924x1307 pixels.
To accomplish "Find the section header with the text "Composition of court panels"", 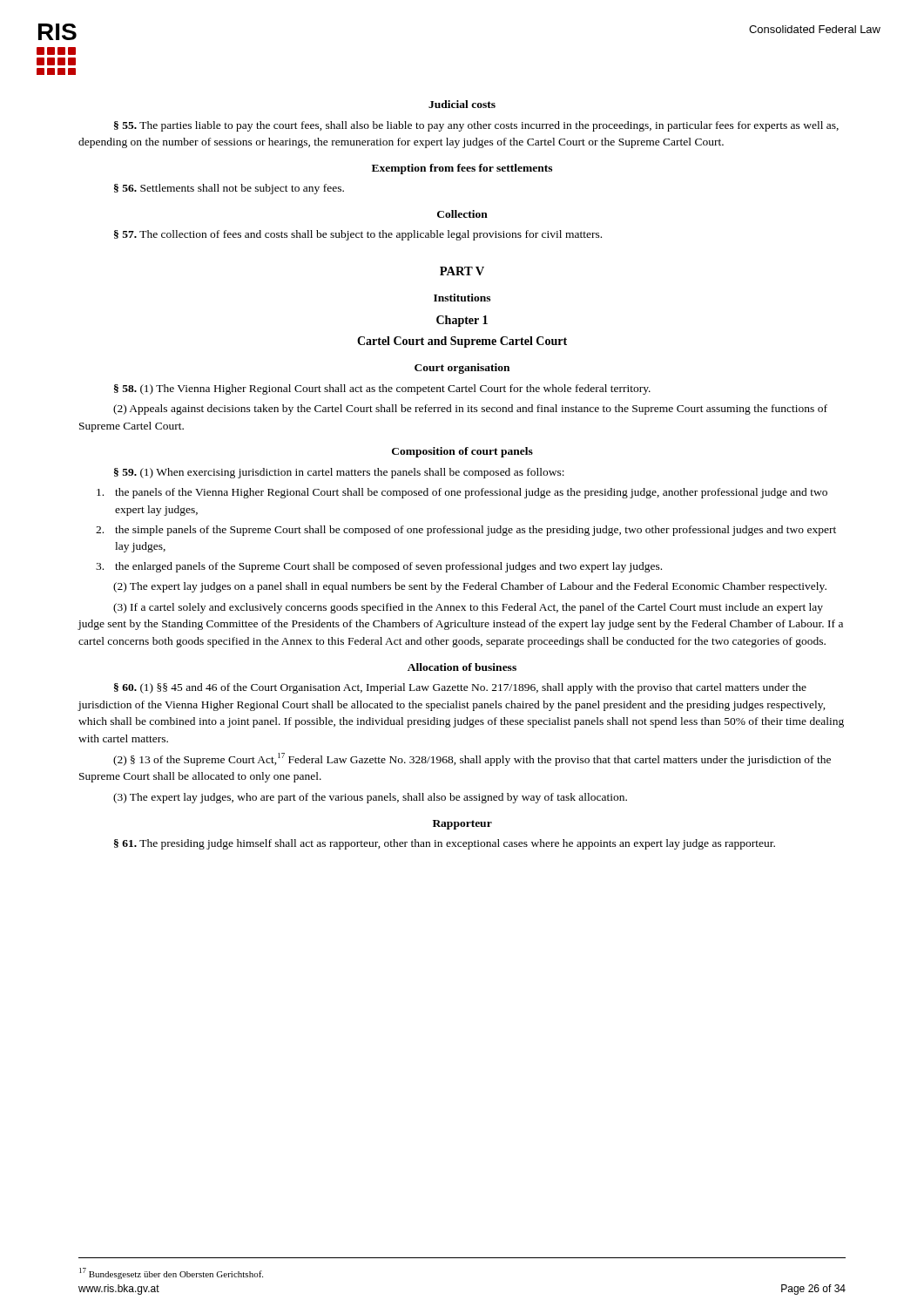I will pyautogui.click(x=462, y=451).
